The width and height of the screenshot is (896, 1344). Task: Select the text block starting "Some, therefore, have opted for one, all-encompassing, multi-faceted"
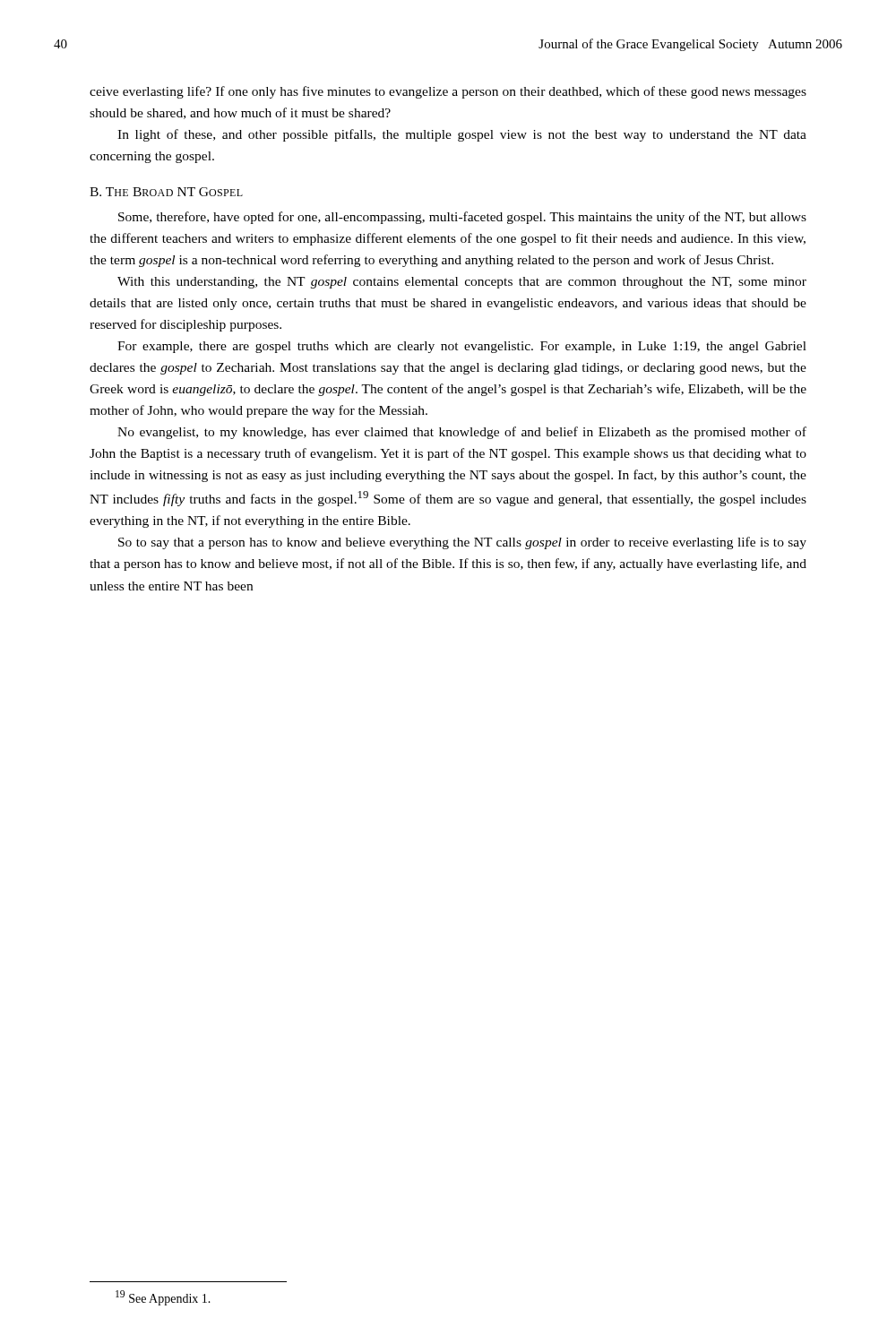(x=448, y=238)
